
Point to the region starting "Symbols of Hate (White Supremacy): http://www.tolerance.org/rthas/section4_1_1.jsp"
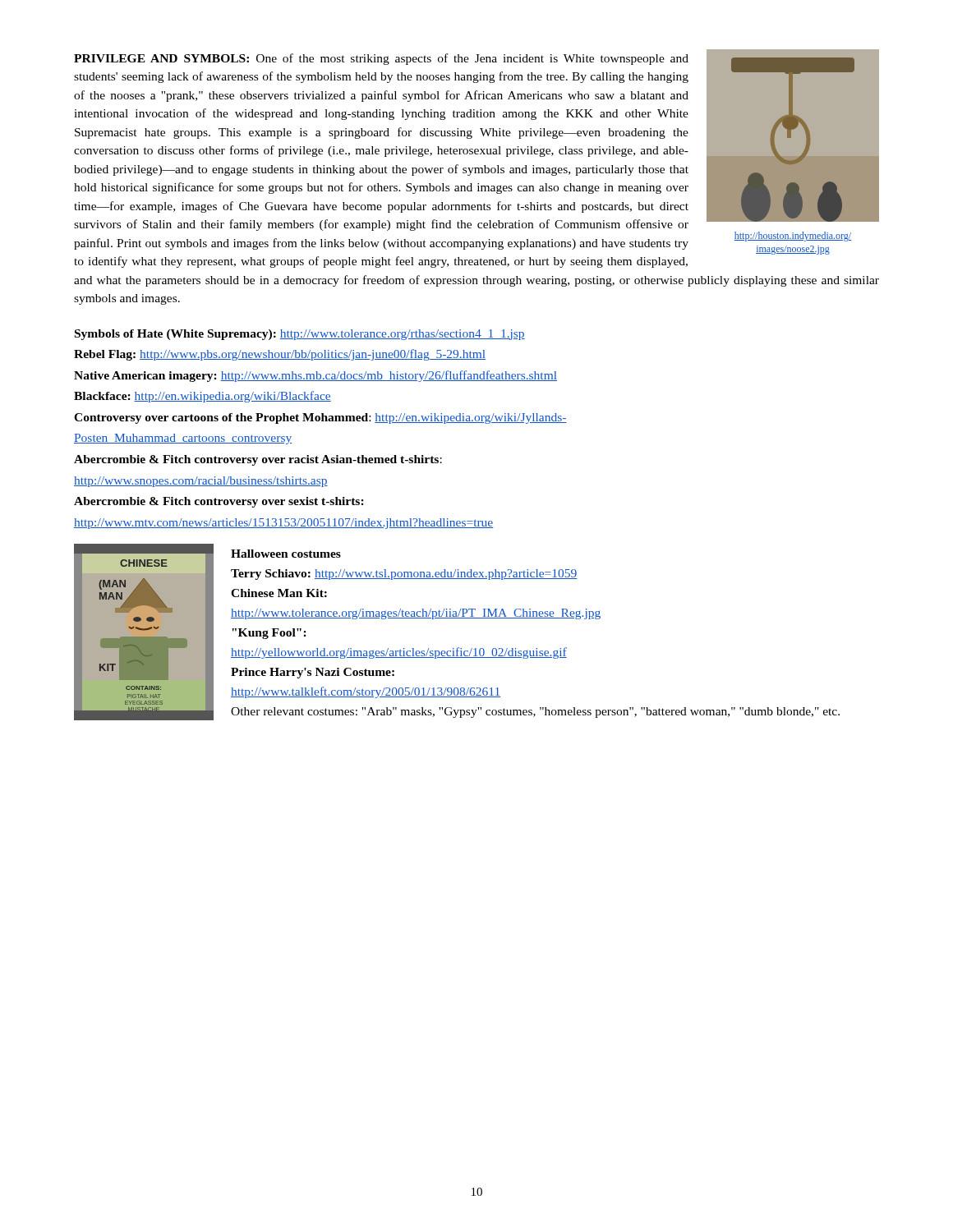click(476, 427)
